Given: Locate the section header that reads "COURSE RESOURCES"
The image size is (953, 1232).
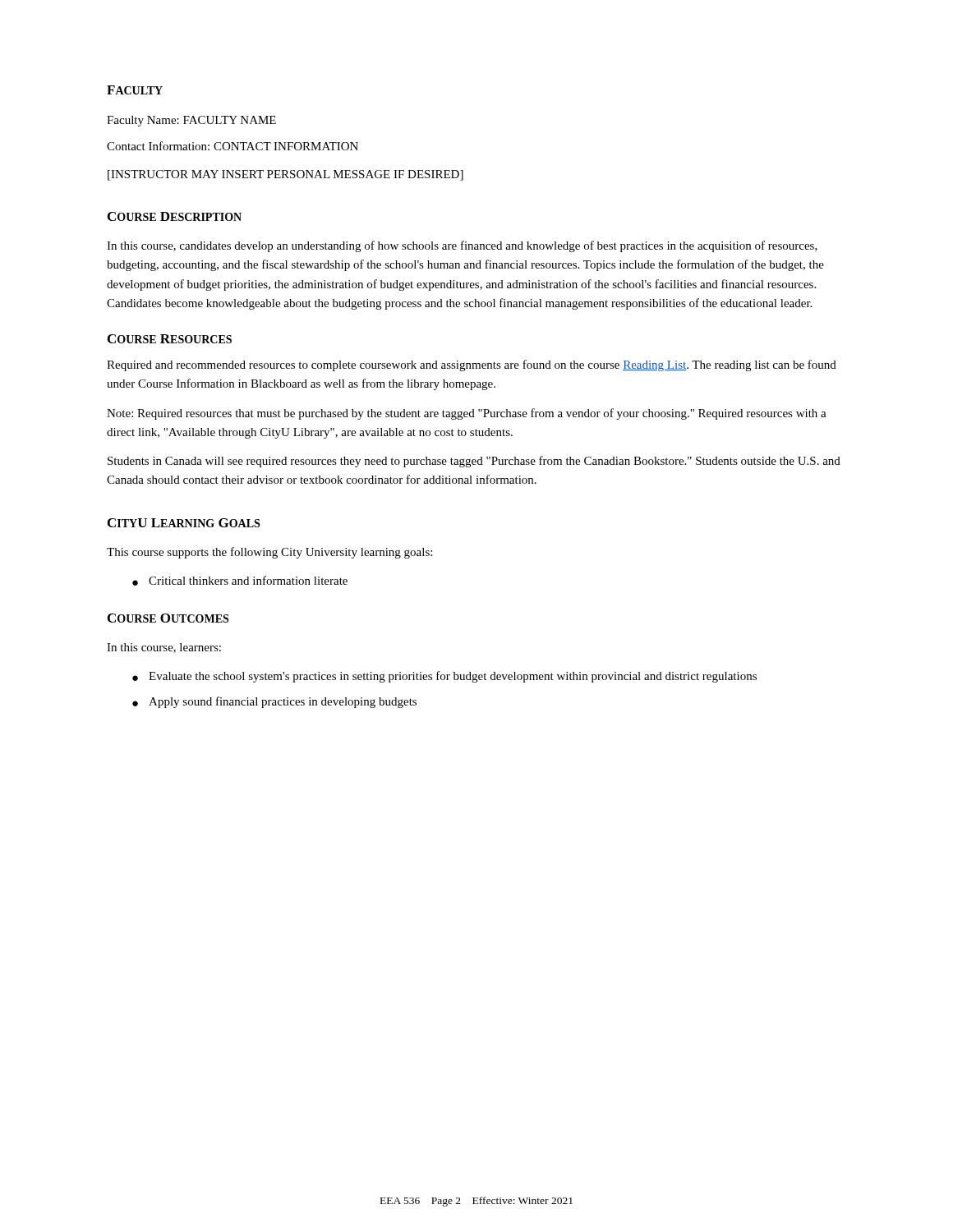Looking at the screenshot, I should pos(169,339).
